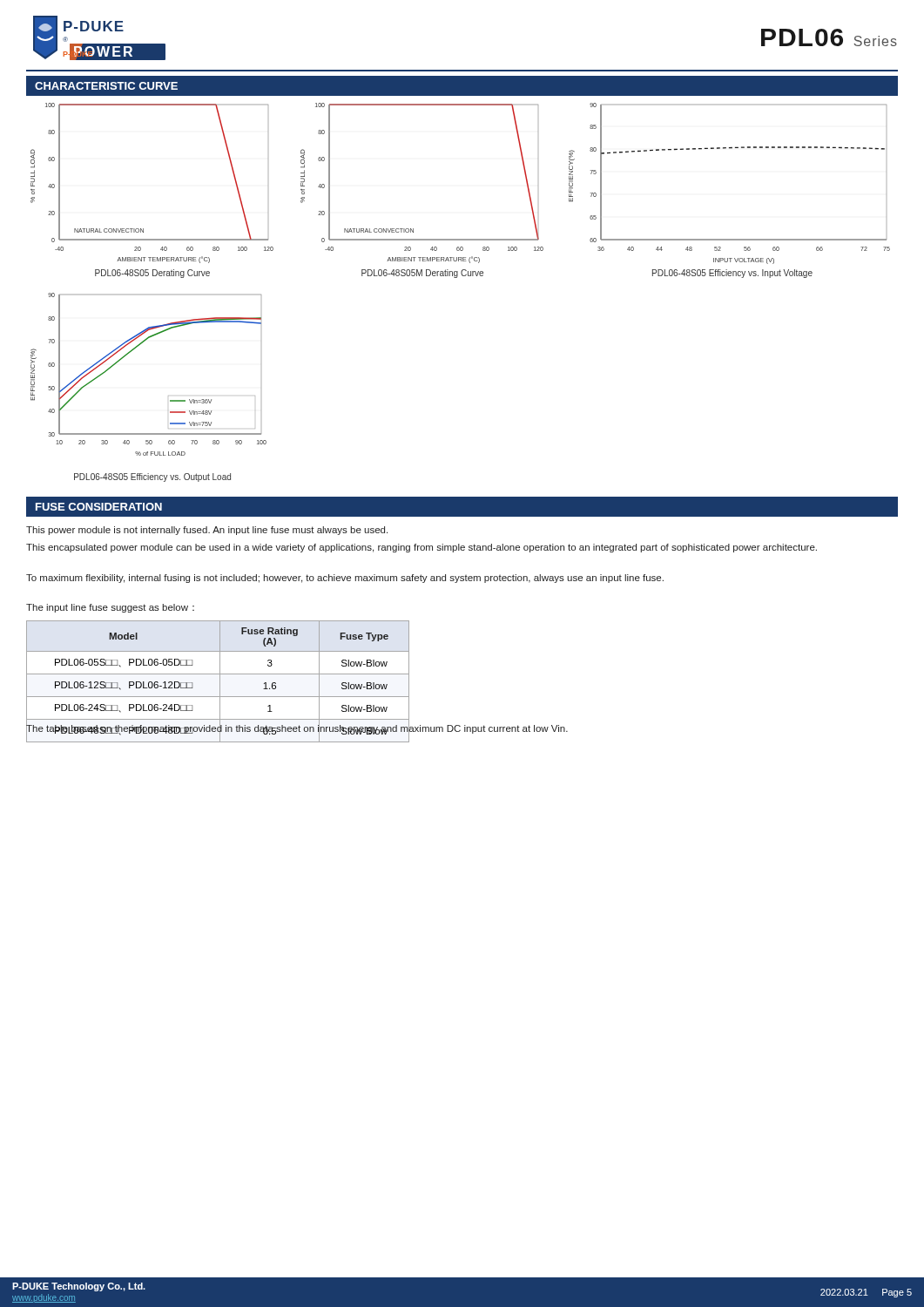Screen dimensions: 1307x924
Task: Click on the logo
Action: 118,37
